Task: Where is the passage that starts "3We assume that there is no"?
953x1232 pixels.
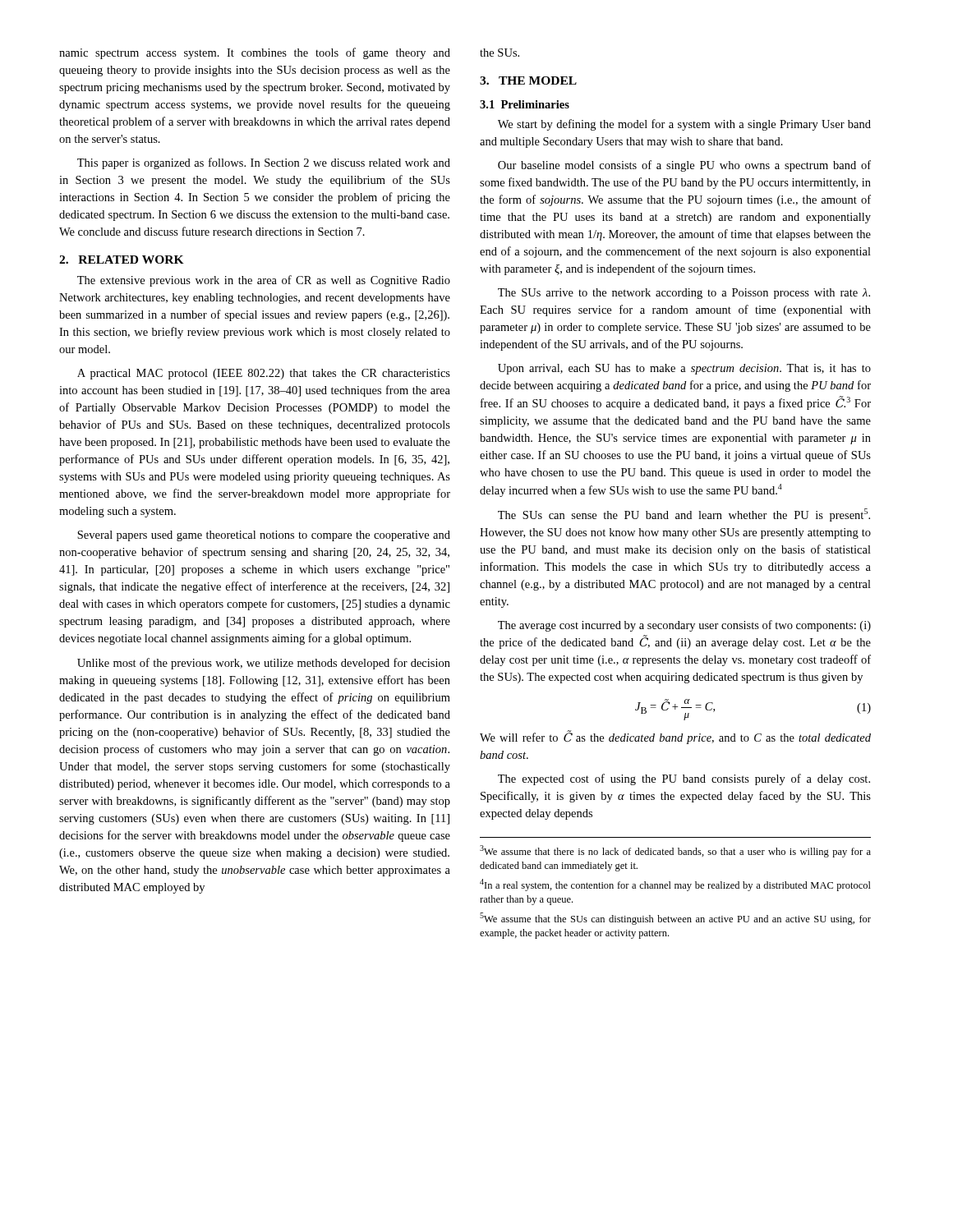Action: click(x=675, y=858)
